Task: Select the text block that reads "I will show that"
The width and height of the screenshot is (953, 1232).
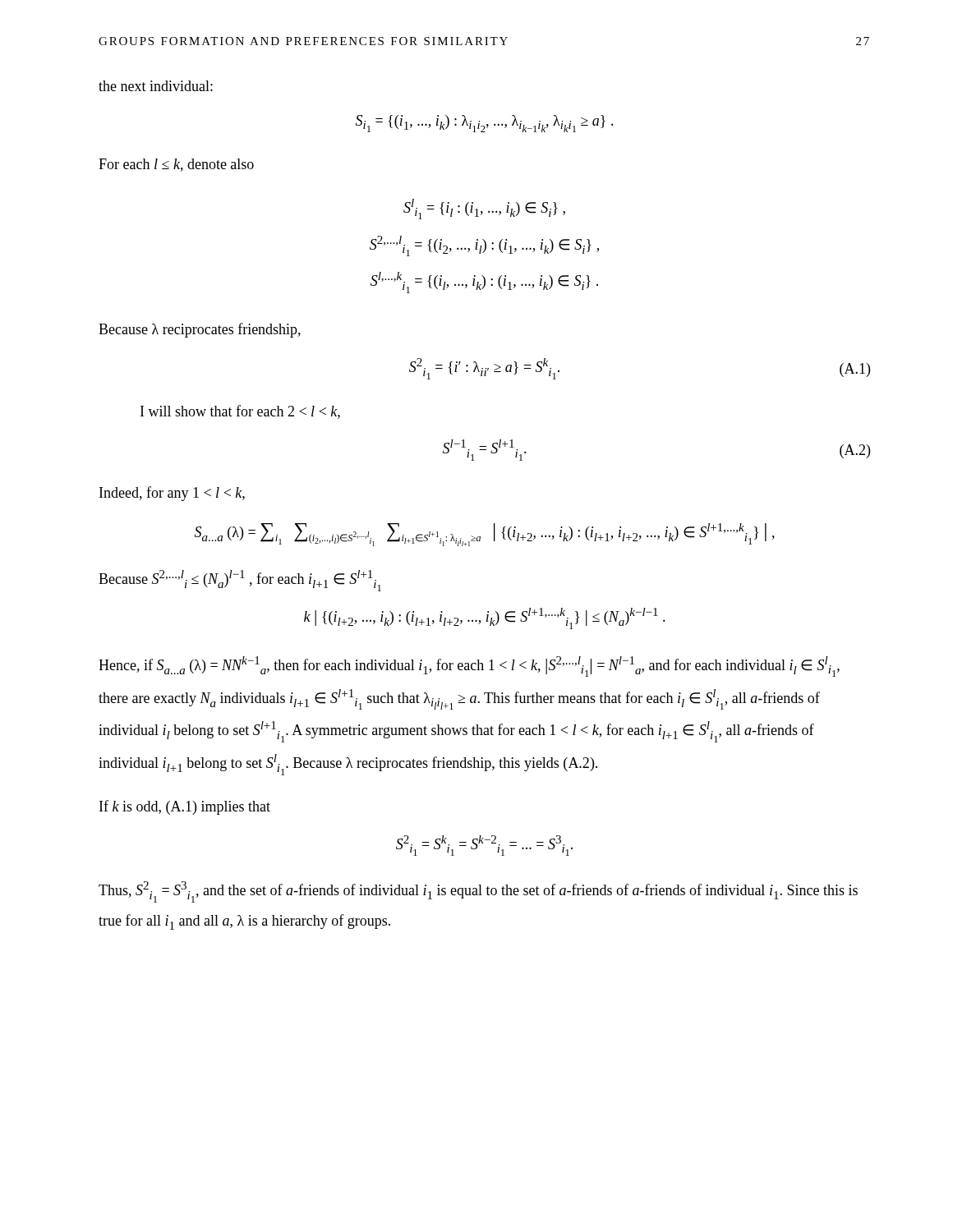Action: point(240,411)
